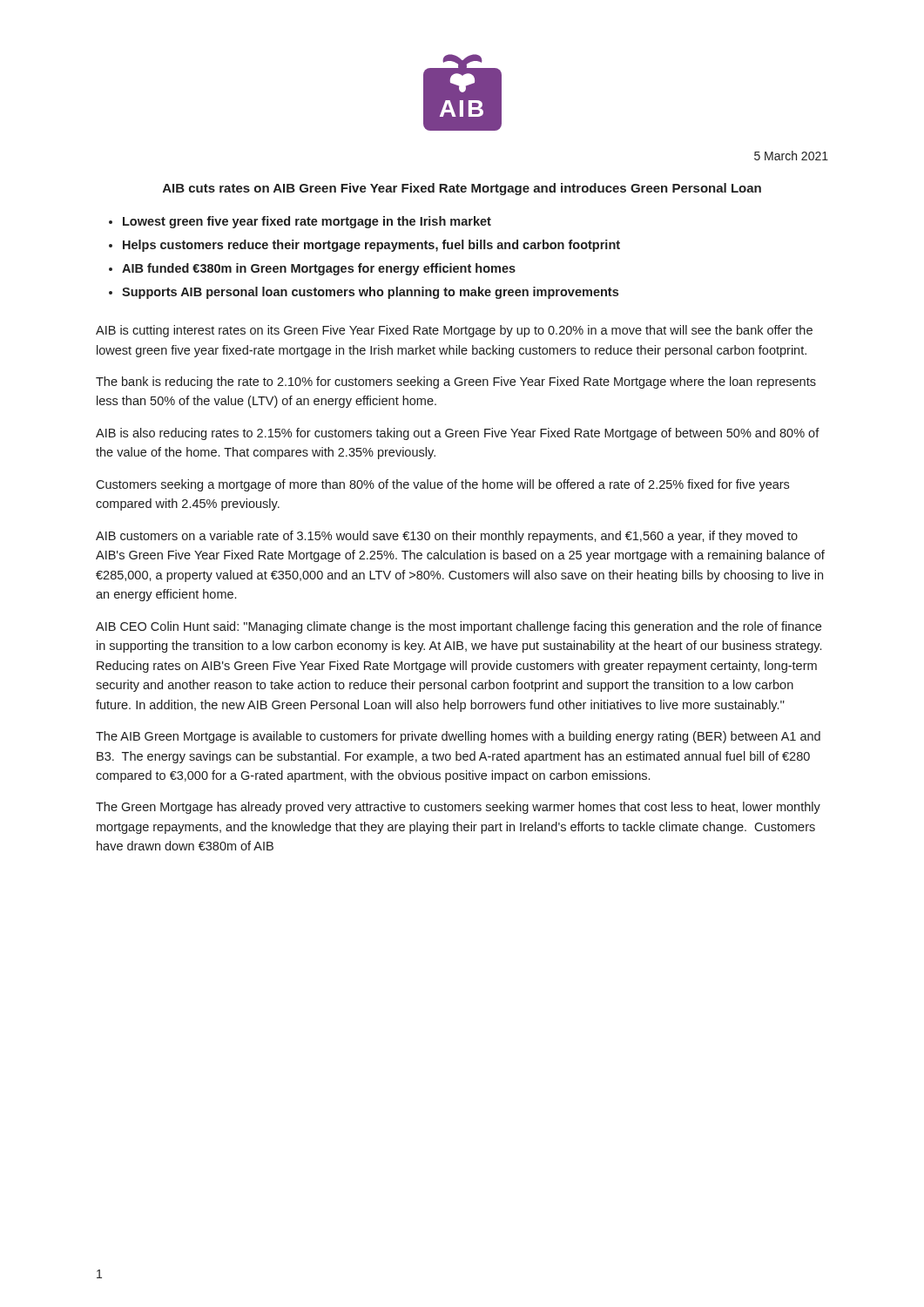Click the passage that begins "The Green Mortgage has"
The height and width of the screenshot is (1307, 924).
coord(458,827)
